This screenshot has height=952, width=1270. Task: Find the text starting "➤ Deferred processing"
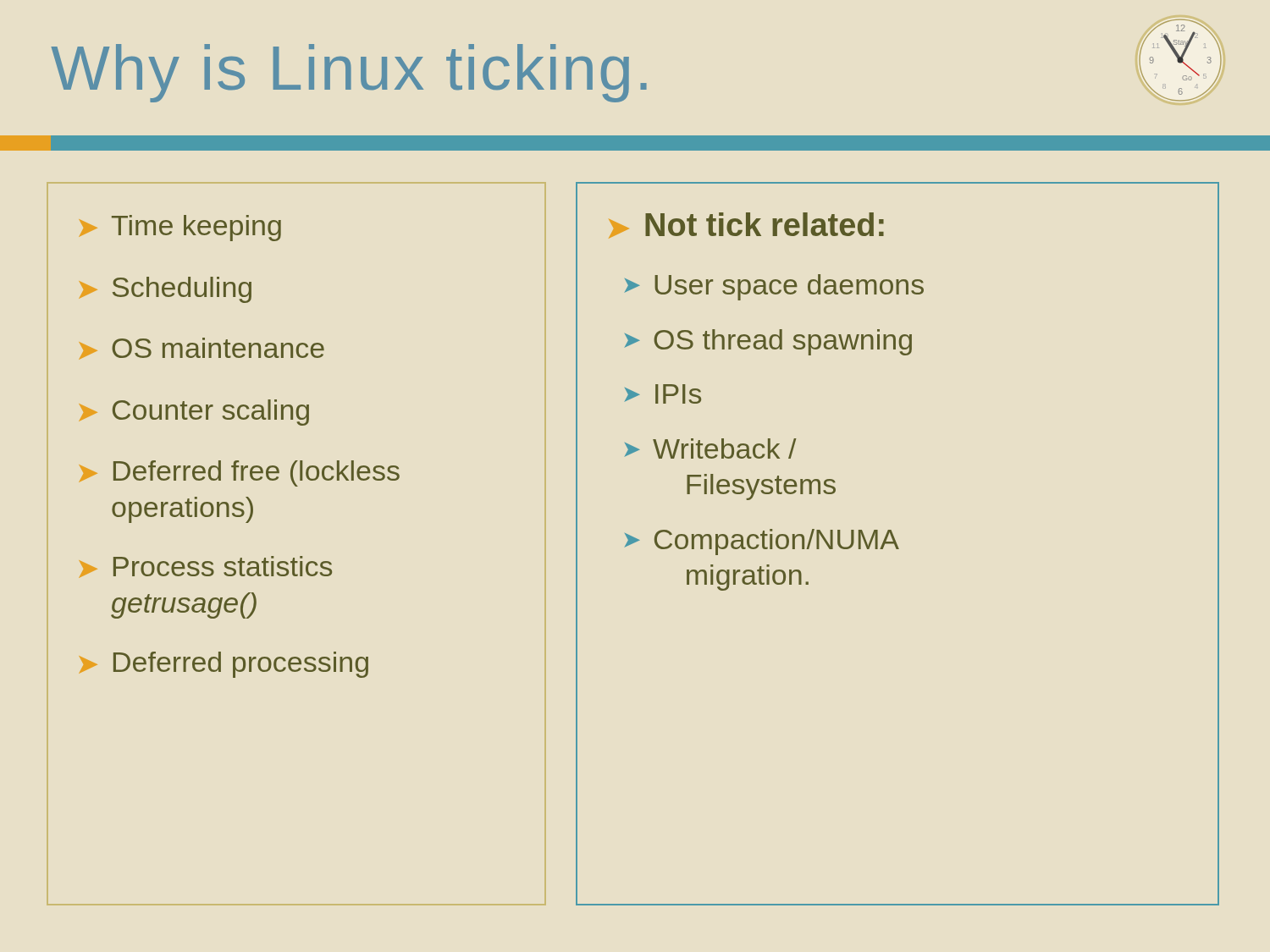(223, 663)
